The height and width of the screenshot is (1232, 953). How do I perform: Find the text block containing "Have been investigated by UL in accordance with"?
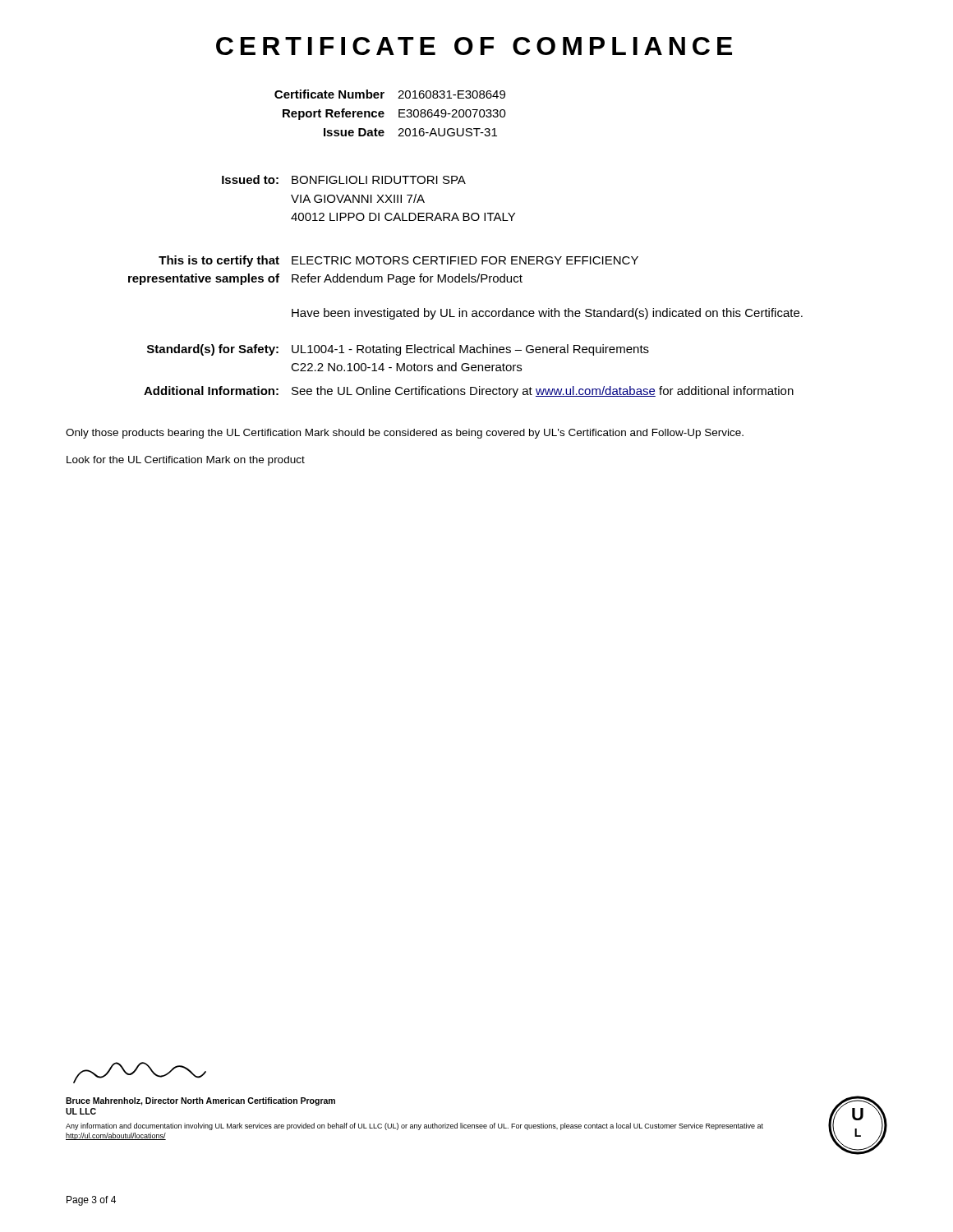coord(547,312)
